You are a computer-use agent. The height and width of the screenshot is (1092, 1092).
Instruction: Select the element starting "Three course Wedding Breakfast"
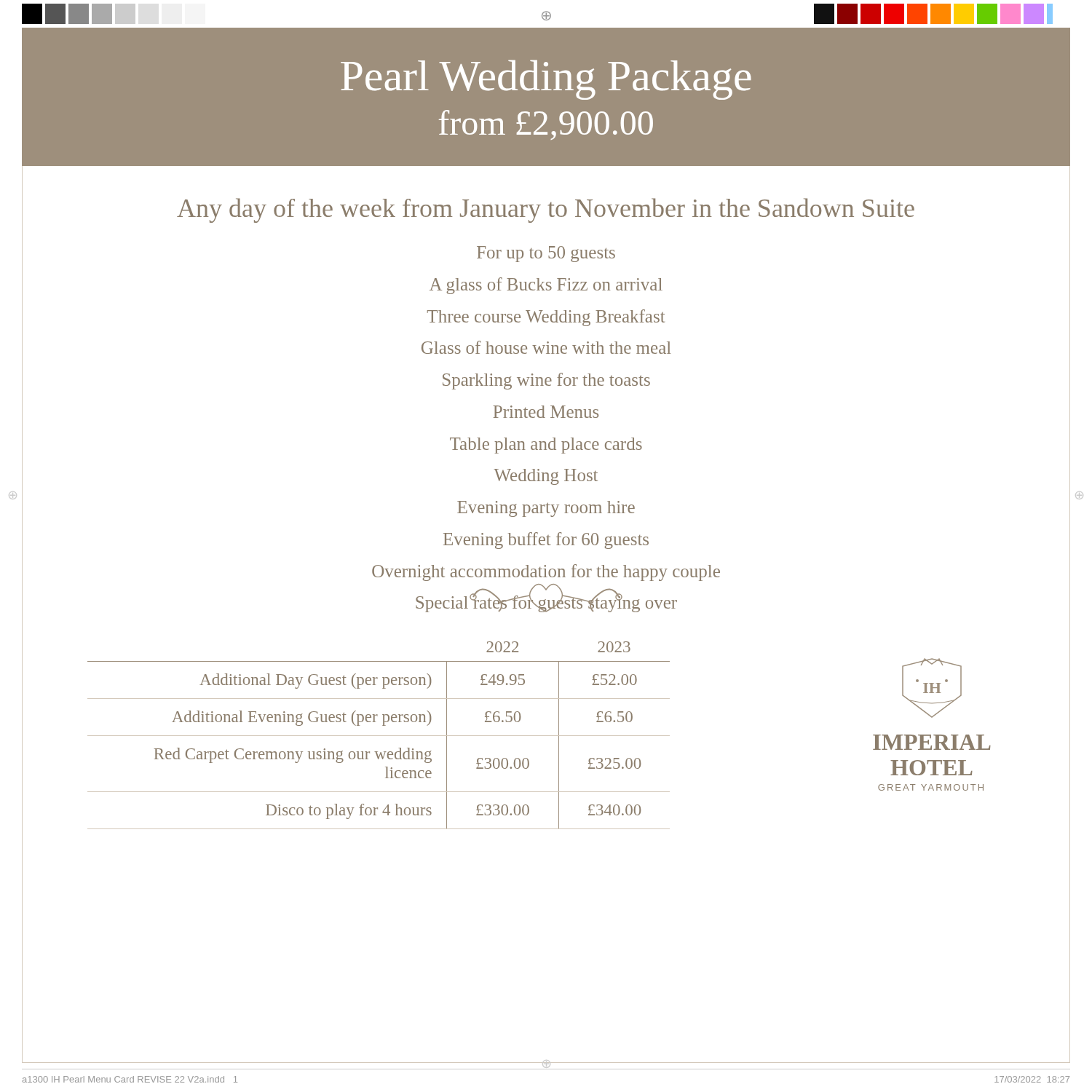click(546, 316)
